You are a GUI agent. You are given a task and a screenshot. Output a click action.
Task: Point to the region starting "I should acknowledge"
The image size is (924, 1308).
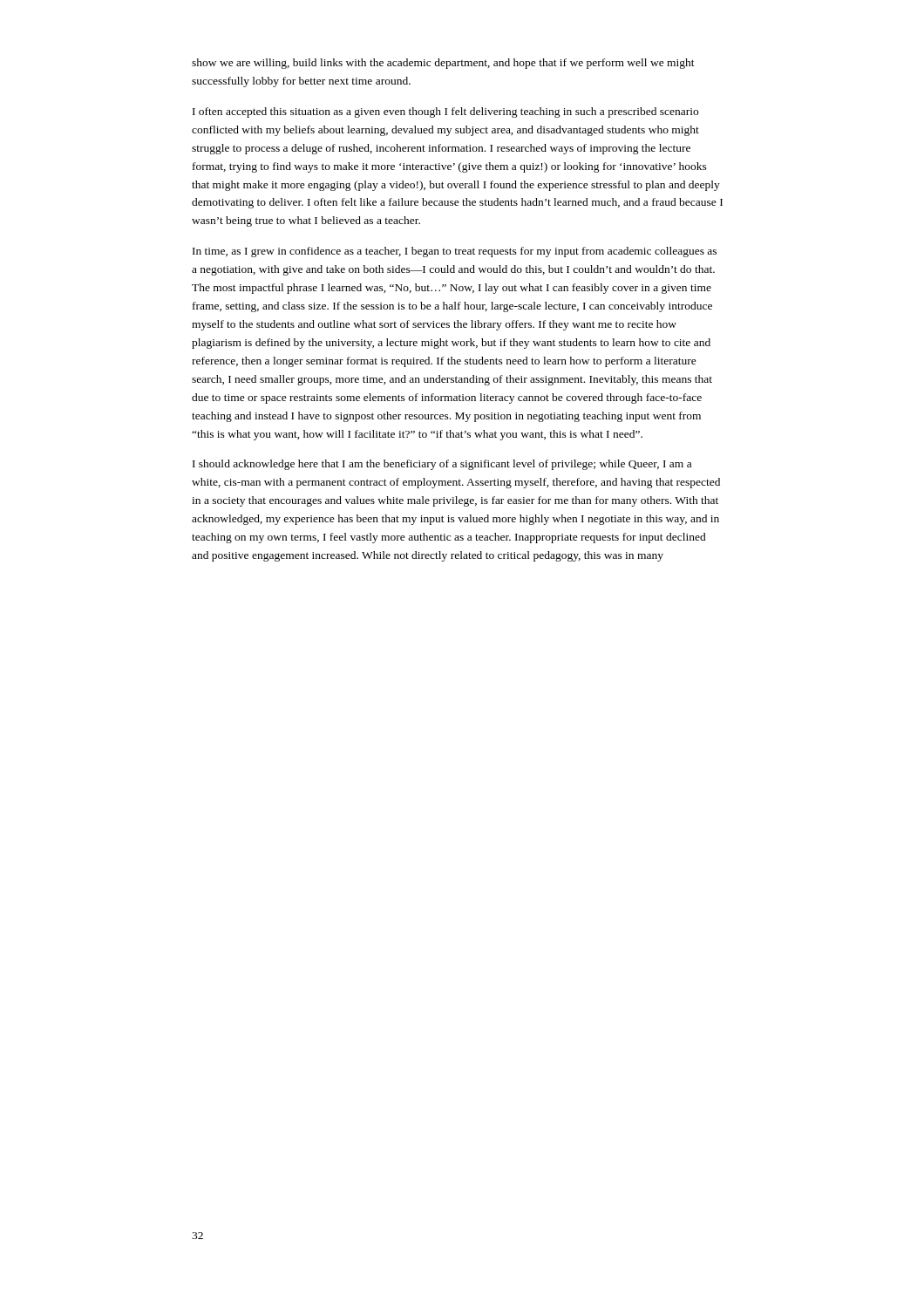pos(456,509)
